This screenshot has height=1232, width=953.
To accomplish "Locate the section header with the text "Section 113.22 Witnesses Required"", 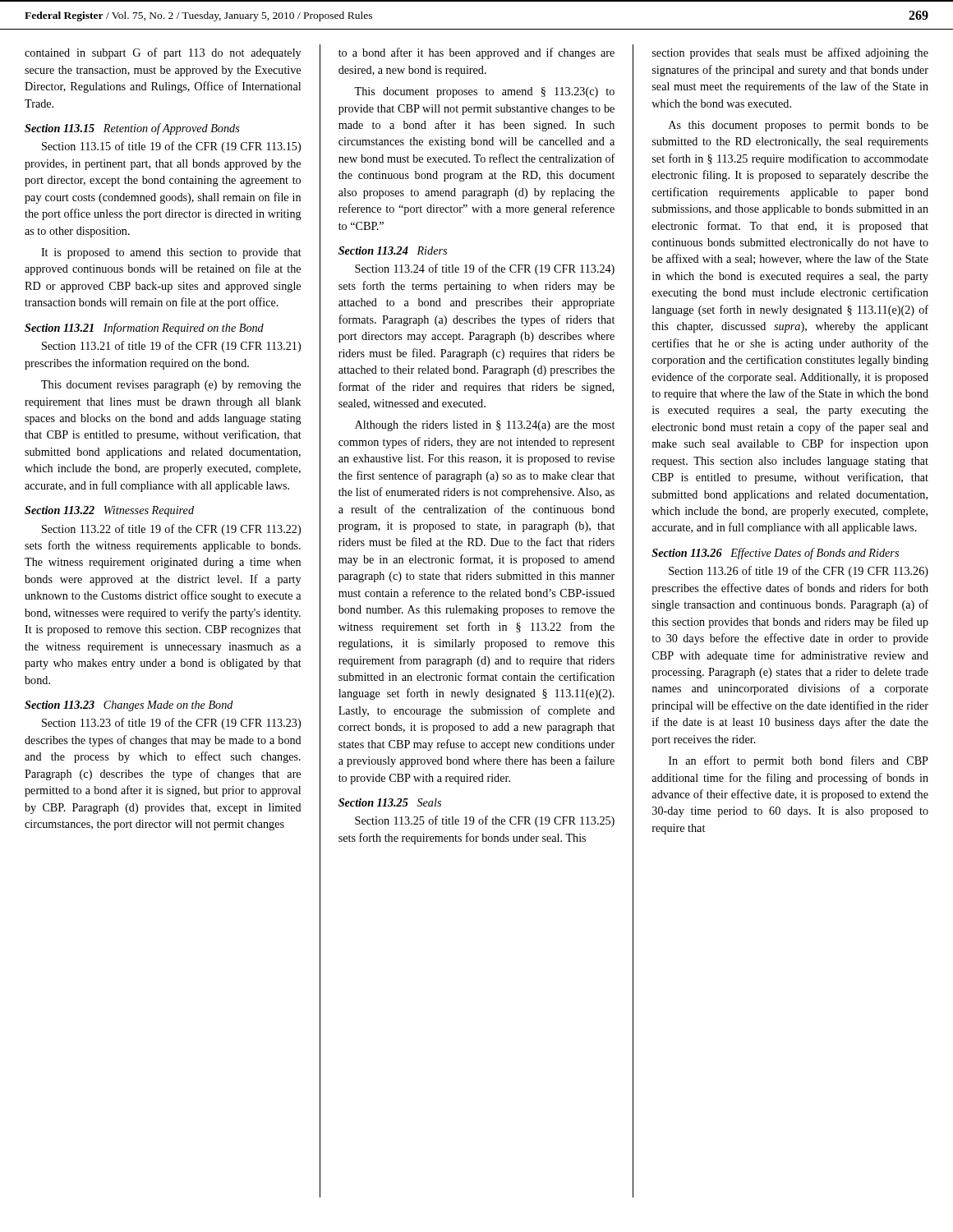I will pyautogui.click(x=109, y=510).
